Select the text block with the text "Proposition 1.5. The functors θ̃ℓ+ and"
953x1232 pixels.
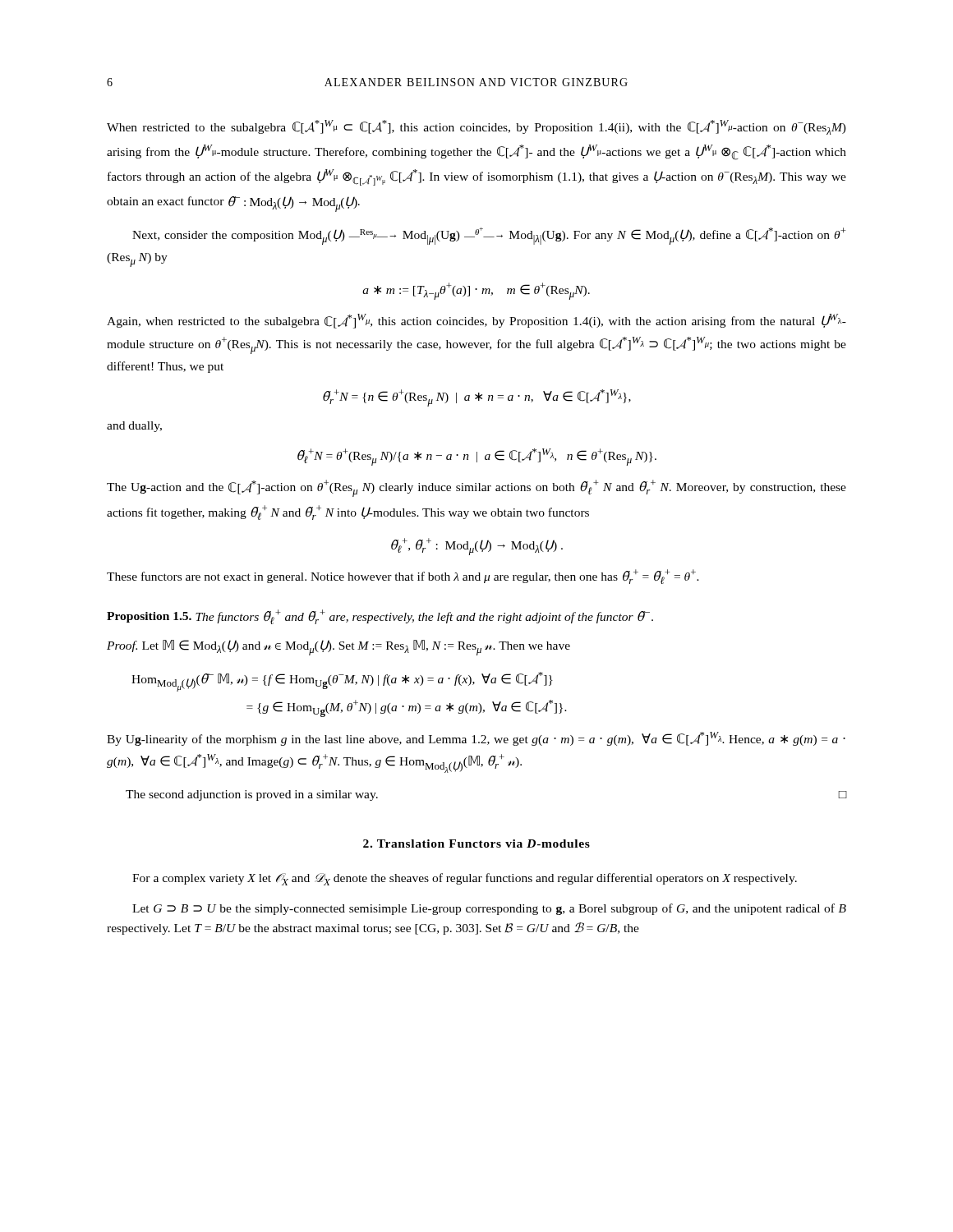(x=381, y=616)
